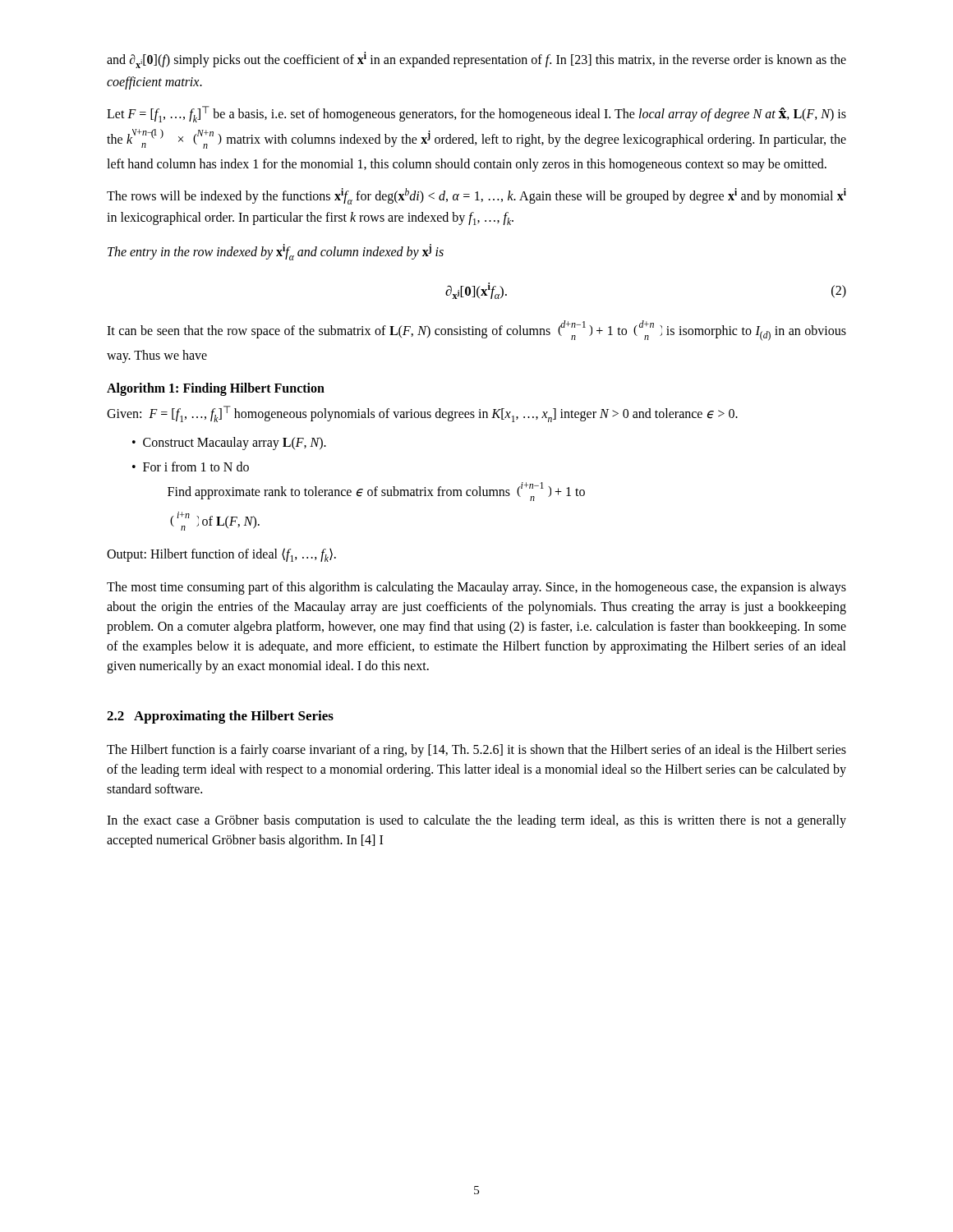Point to the element starting "2.2 Approximating the Hilbert Series"
Image resolution: width=953 pixels, height=1232 pixels.
(220, 716)
